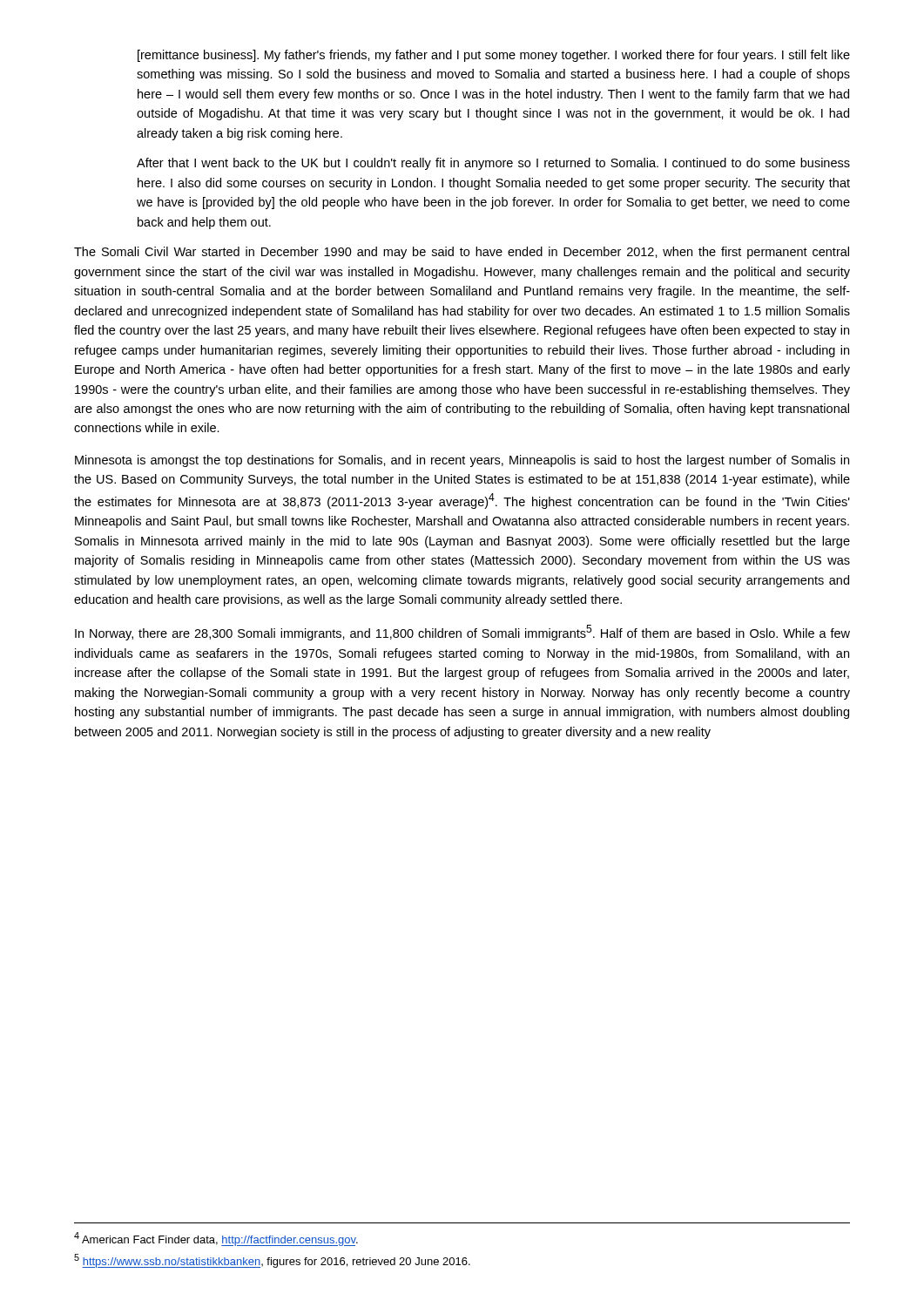Navigate to the element starting "5 https://www.ssb.no/statistikkbanken, figures for 2016, retrieved"

[272, 1260]
